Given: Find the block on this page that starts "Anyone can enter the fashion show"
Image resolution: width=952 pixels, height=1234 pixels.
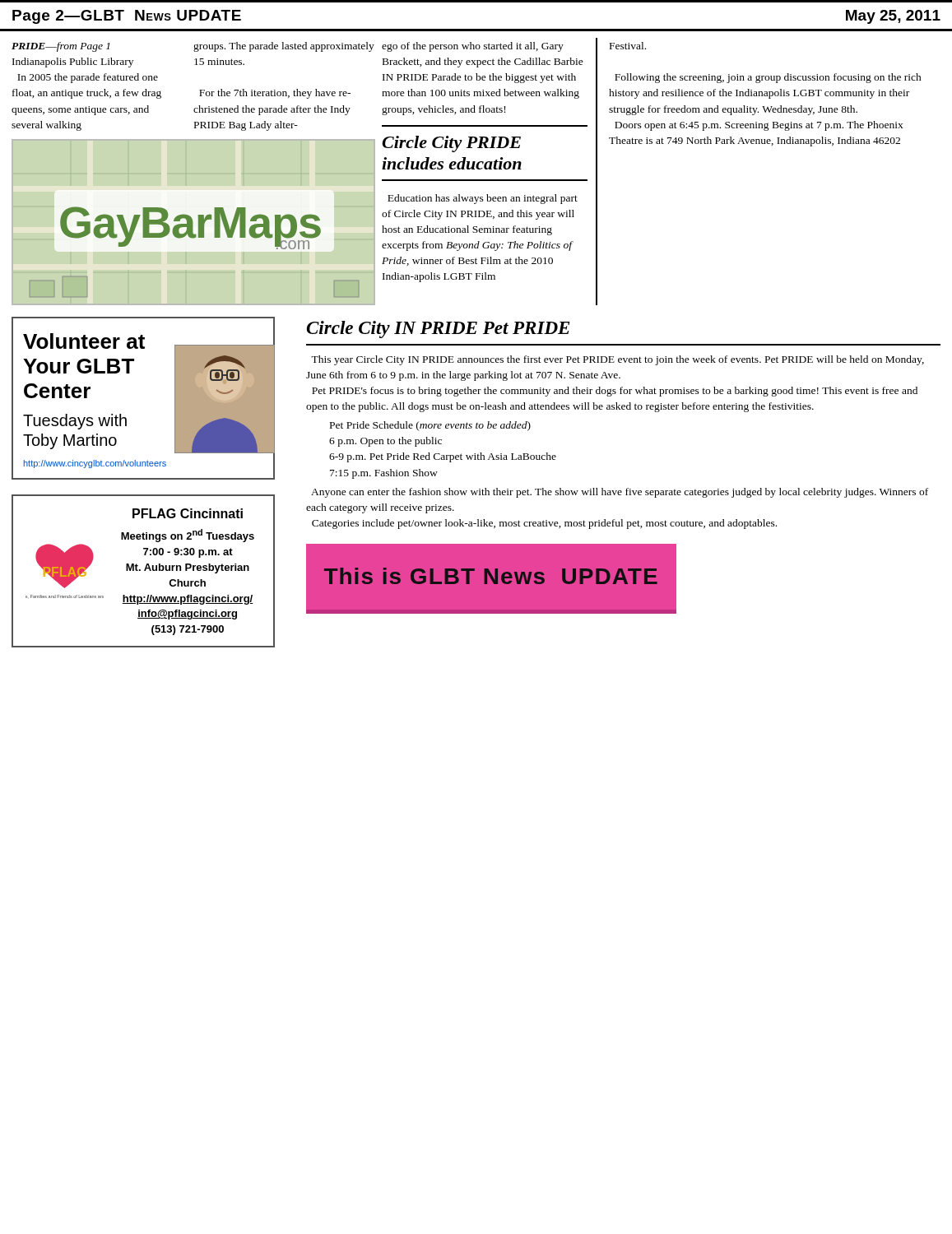Looking at the screenshot, I should point(620,493).
